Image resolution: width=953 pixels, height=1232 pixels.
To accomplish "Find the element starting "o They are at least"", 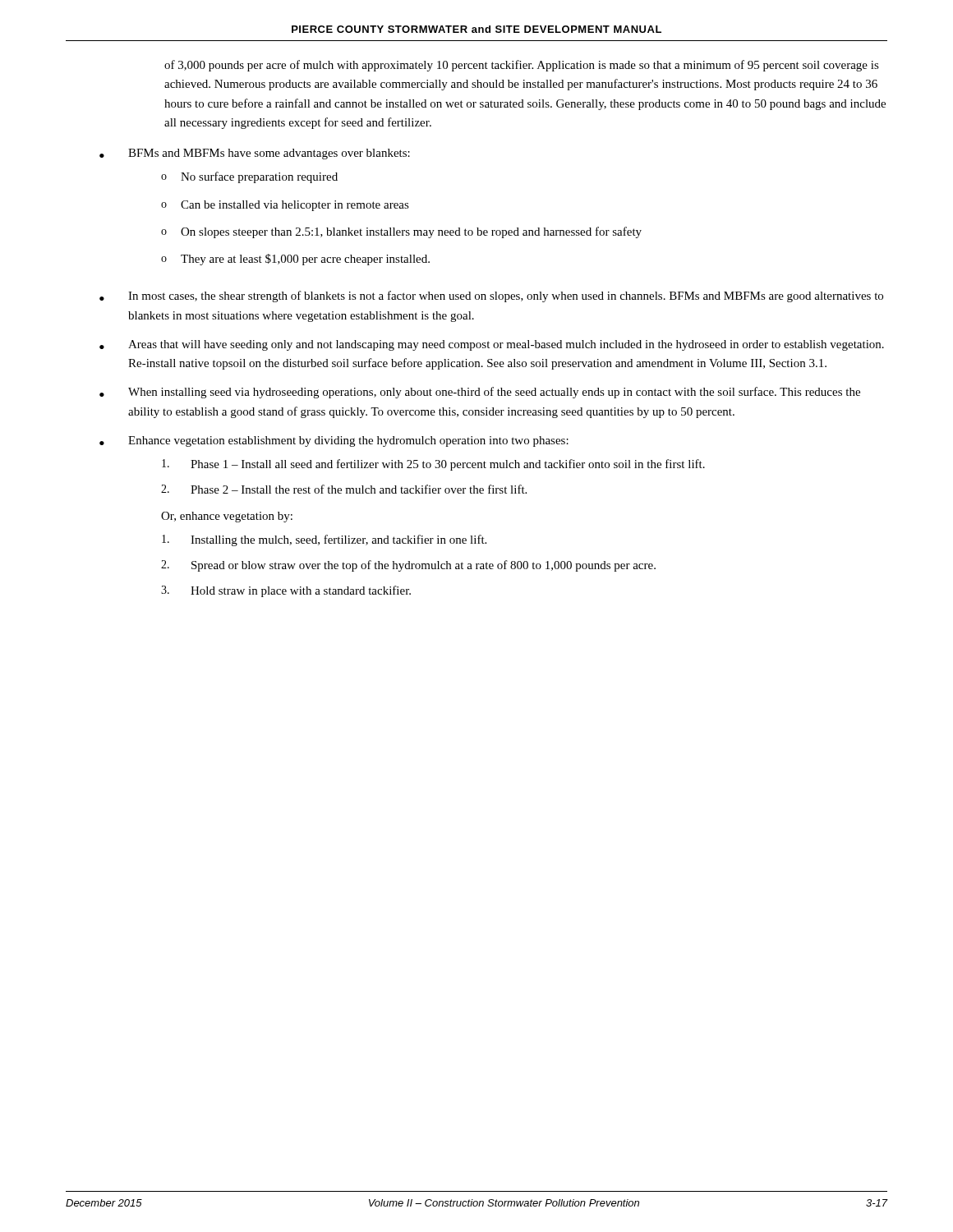I will click(295, 260).
